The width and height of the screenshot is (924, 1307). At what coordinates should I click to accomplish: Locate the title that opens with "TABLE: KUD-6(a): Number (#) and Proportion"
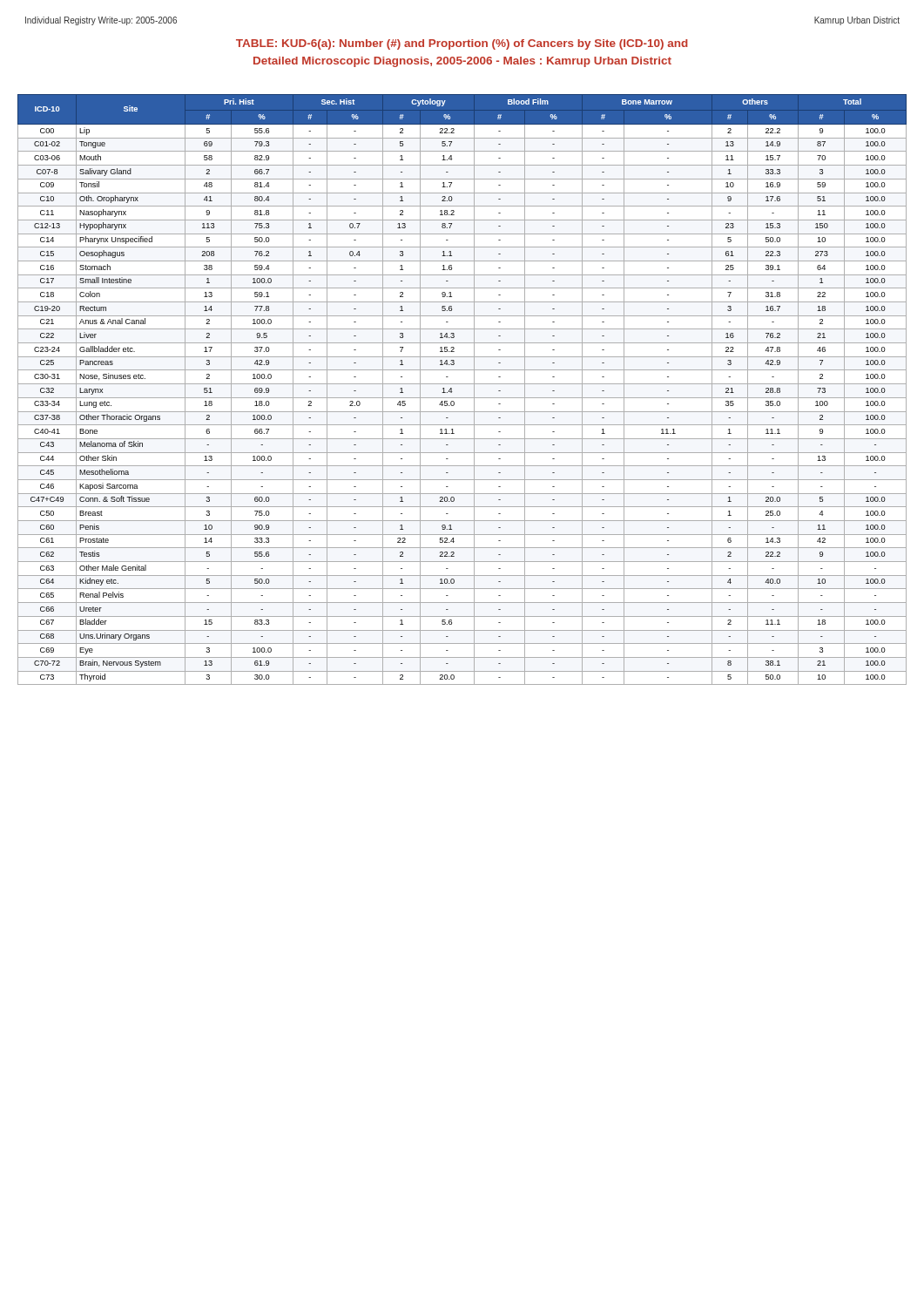click(462, 52)
